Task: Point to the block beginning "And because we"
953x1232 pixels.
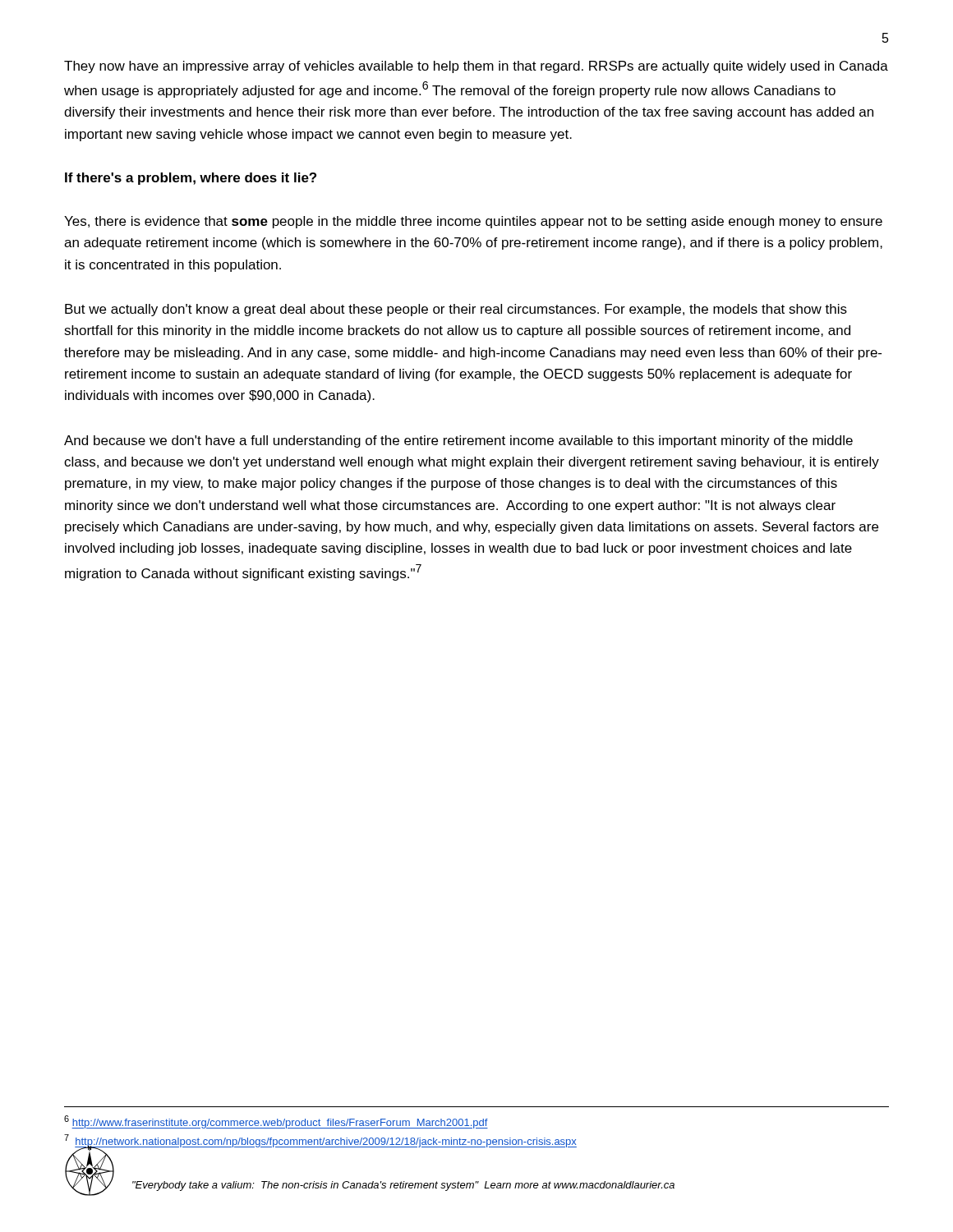Action: [x=471, y=507]
